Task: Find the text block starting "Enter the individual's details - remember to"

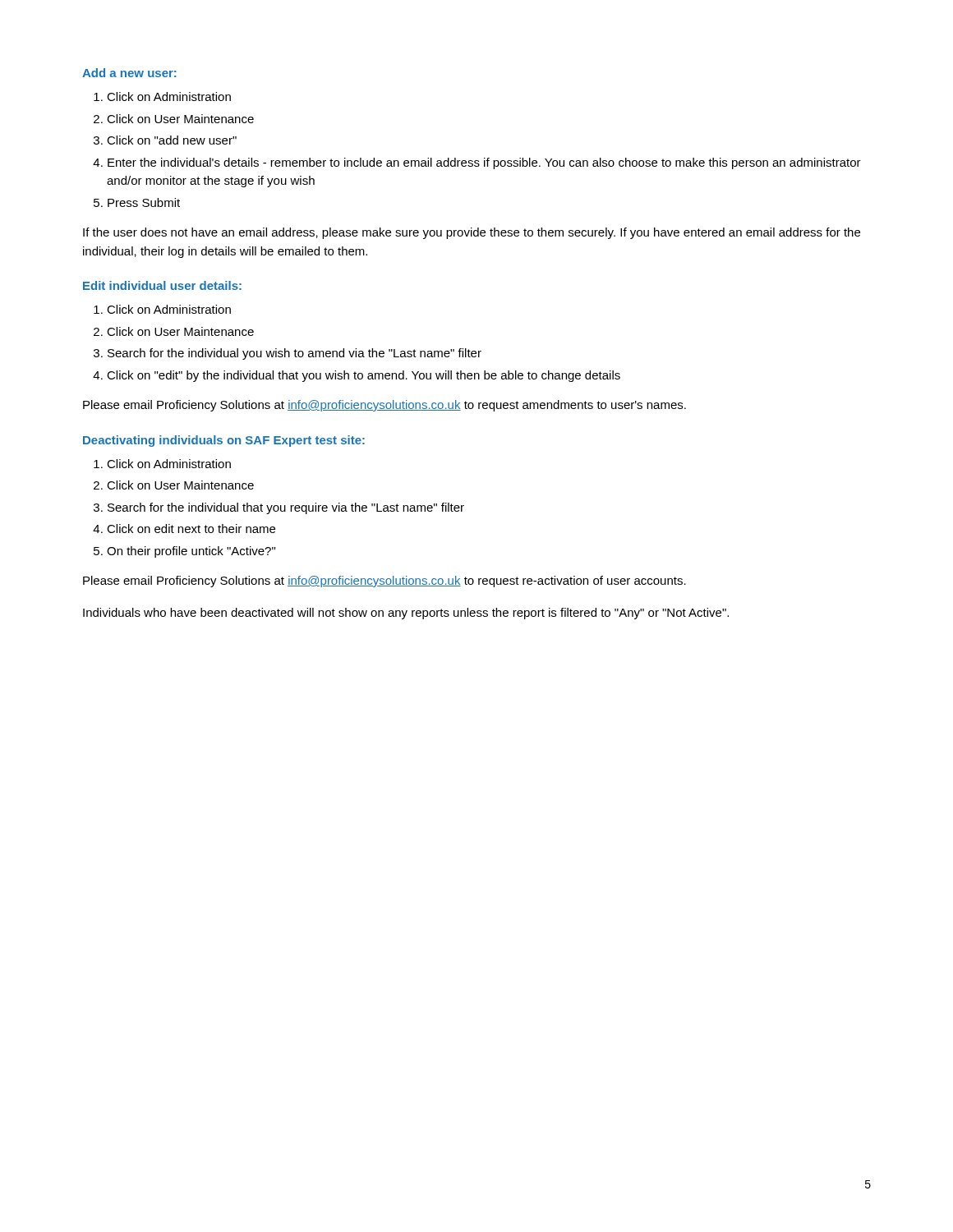Action: point(484,171)
